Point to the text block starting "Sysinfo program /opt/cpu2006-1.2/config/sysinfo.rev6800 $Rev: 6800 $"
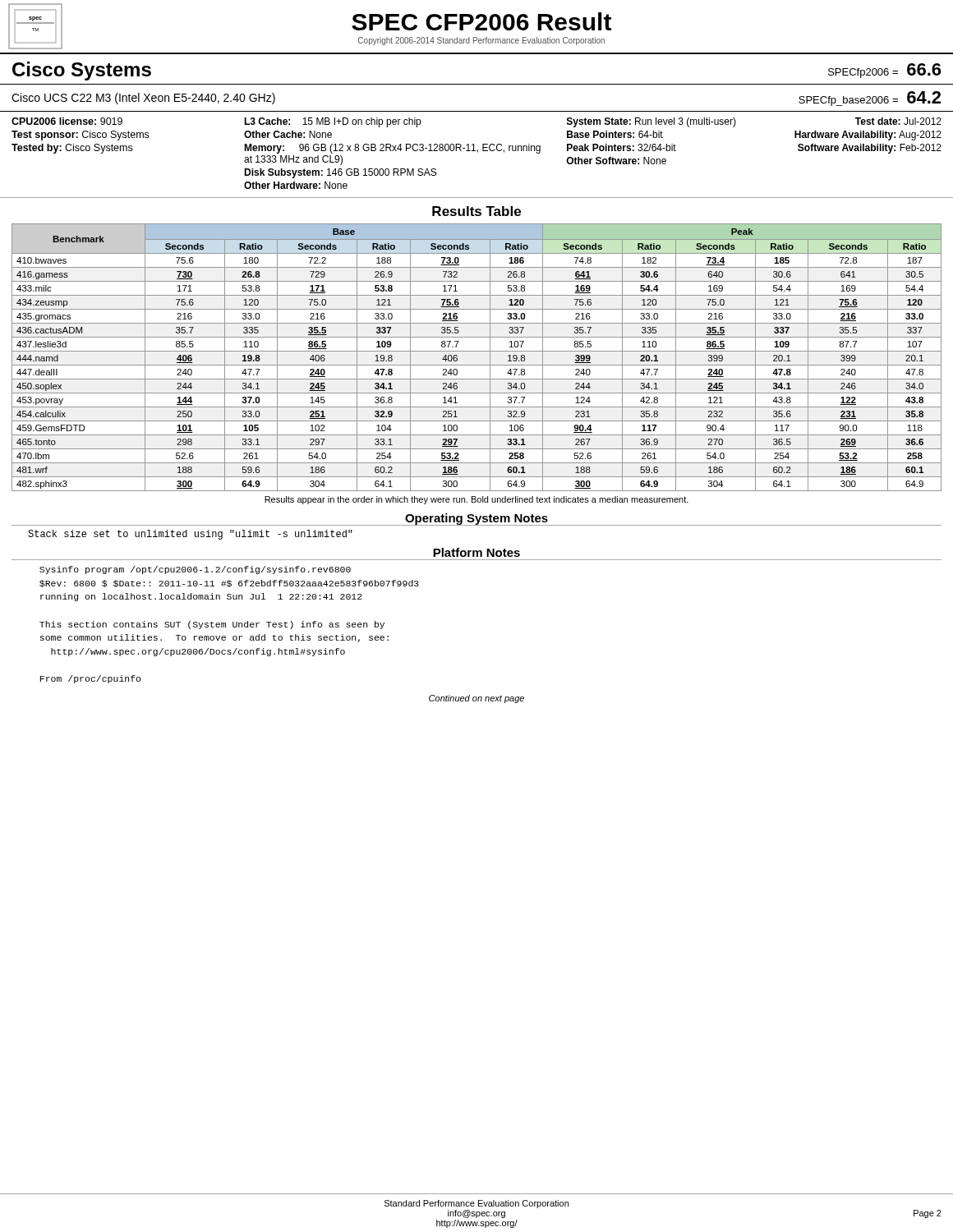This screenshot has width=953, height=1232. (195, 570)
